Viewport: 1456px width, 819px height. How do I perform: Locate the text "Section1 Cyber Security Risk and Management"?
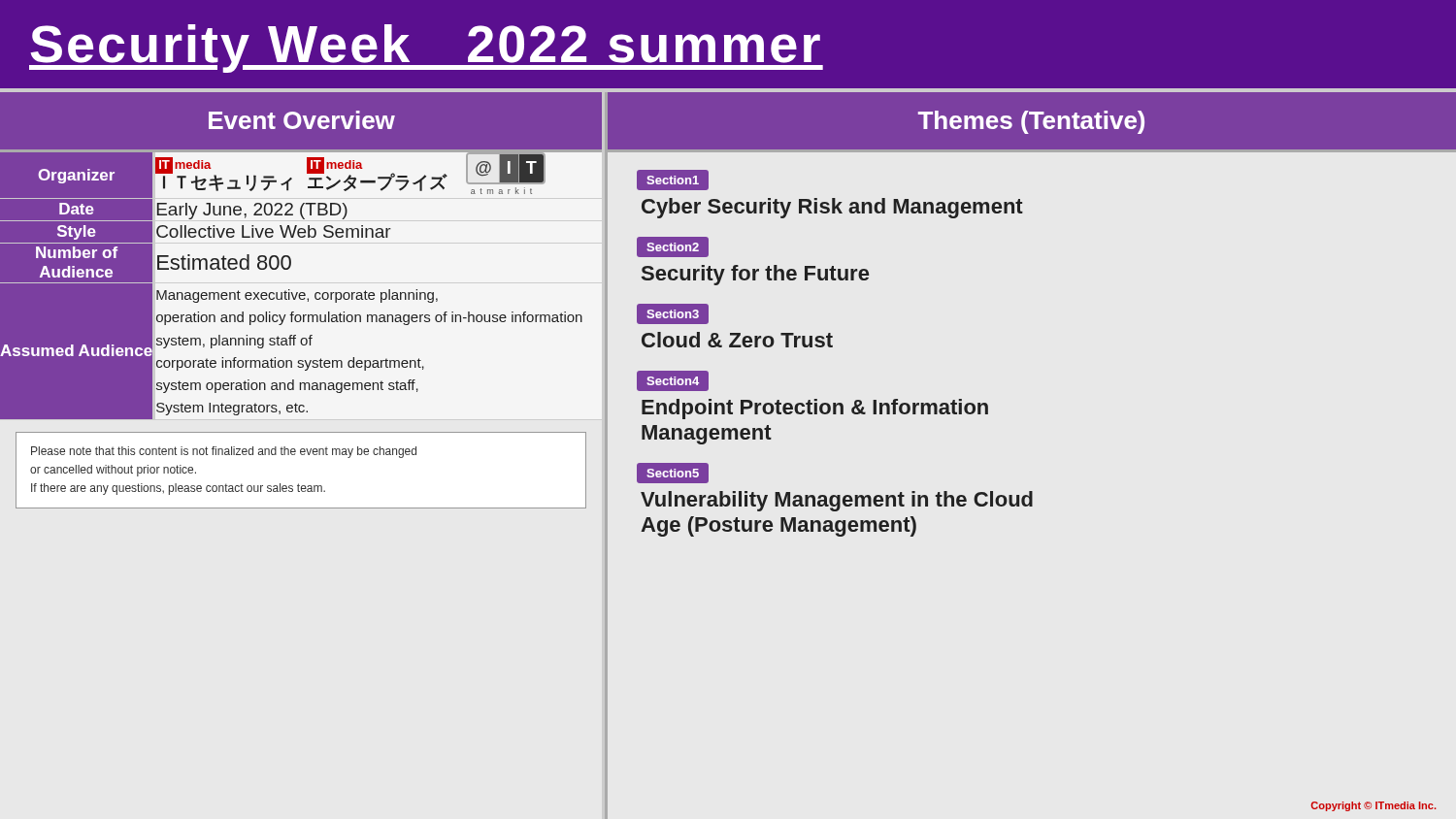point(673,180)
